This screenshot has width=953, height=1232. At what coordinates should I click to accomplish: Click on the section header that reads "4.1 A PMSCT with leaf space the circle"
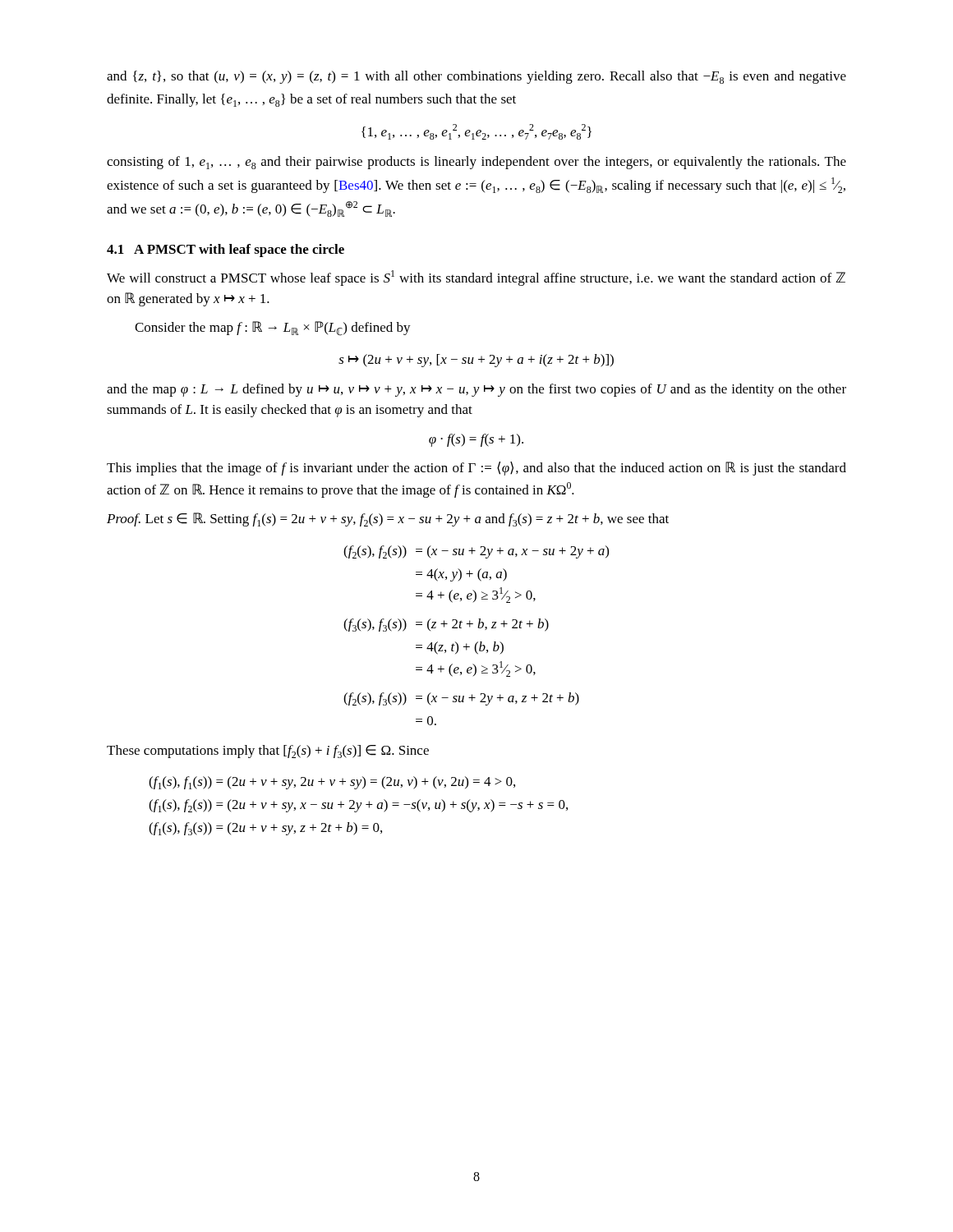[x=226, y=249]
